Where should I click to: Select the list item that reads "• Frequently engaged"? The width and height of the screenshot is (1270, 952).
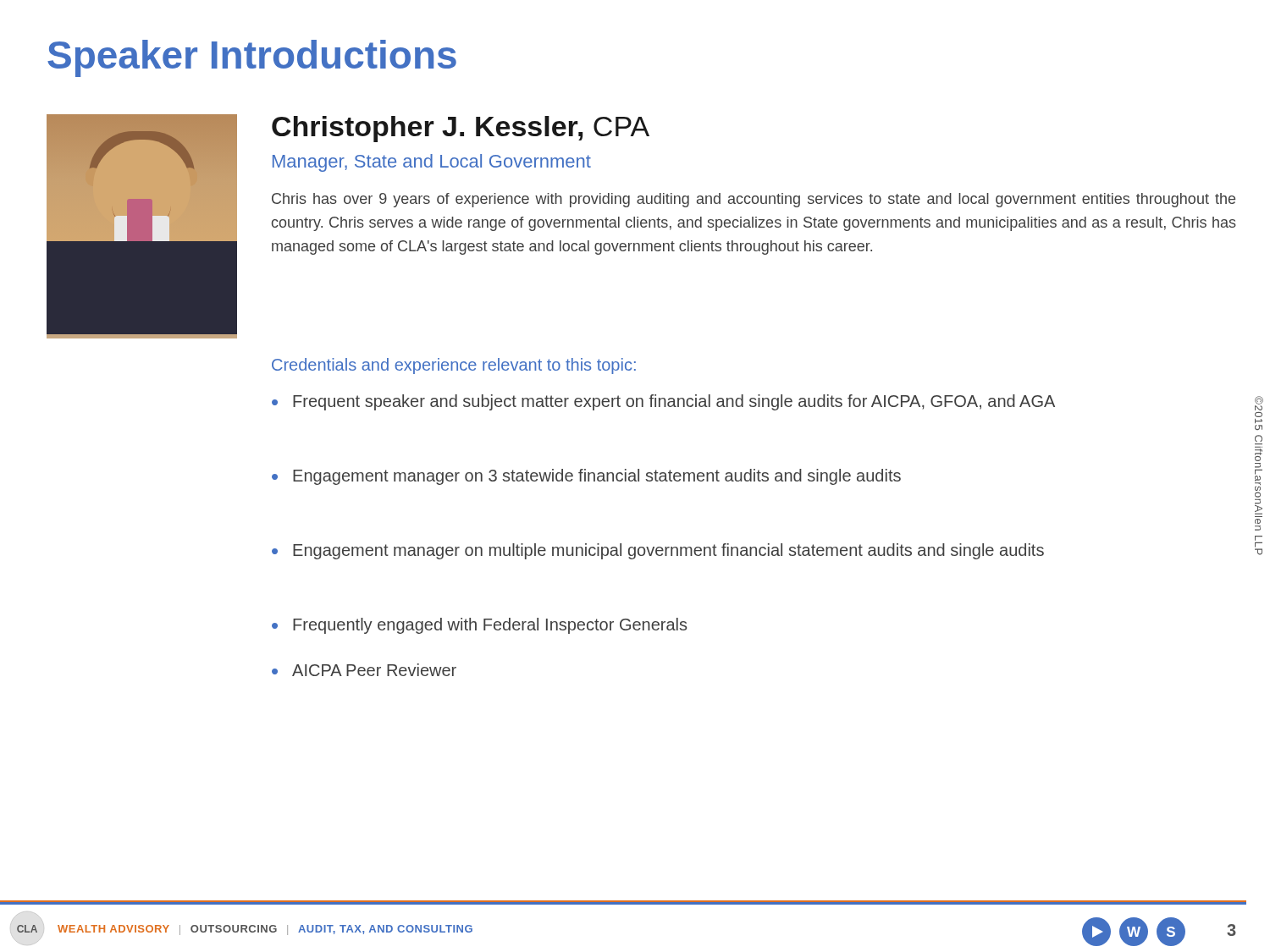pyautogui.click(x=479, y=626)
